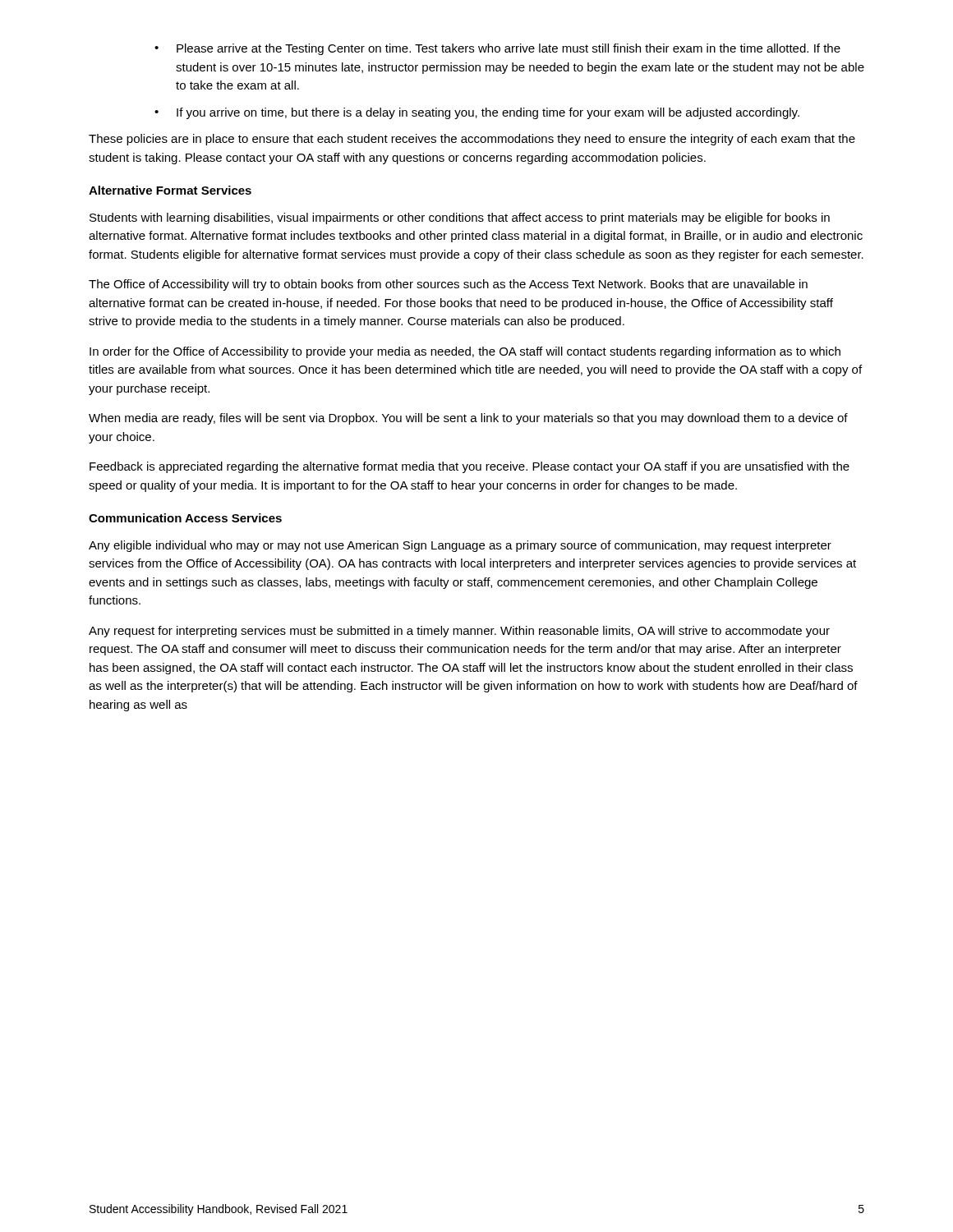Find the block on this page that starts "Students with learning disabilities, visual impairments"
953x1232 pixels.
click(x=476, y=235)
